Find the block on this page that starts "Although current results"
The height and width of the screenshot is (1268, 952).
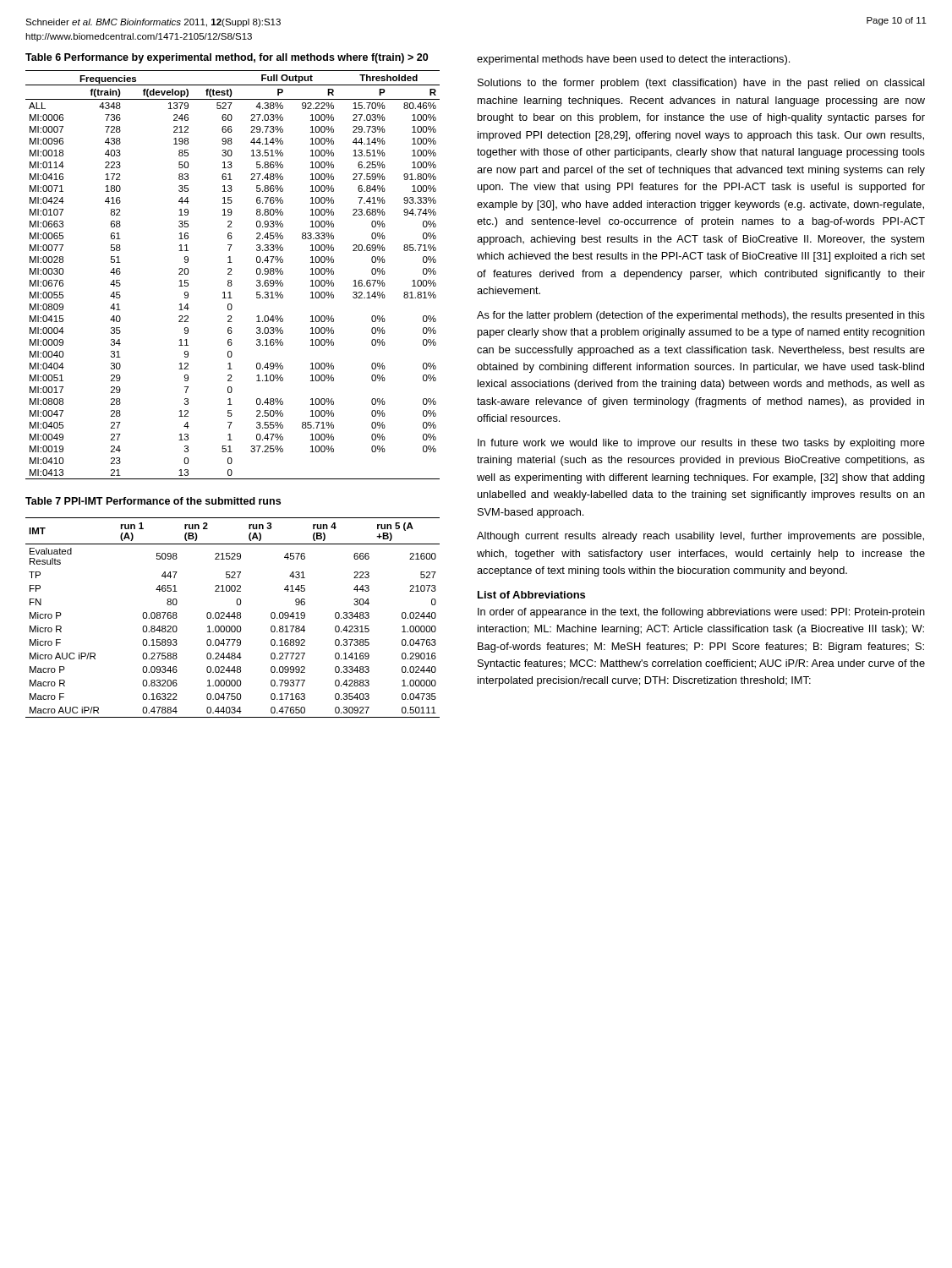pyautogui.click(x=701, y=553)
